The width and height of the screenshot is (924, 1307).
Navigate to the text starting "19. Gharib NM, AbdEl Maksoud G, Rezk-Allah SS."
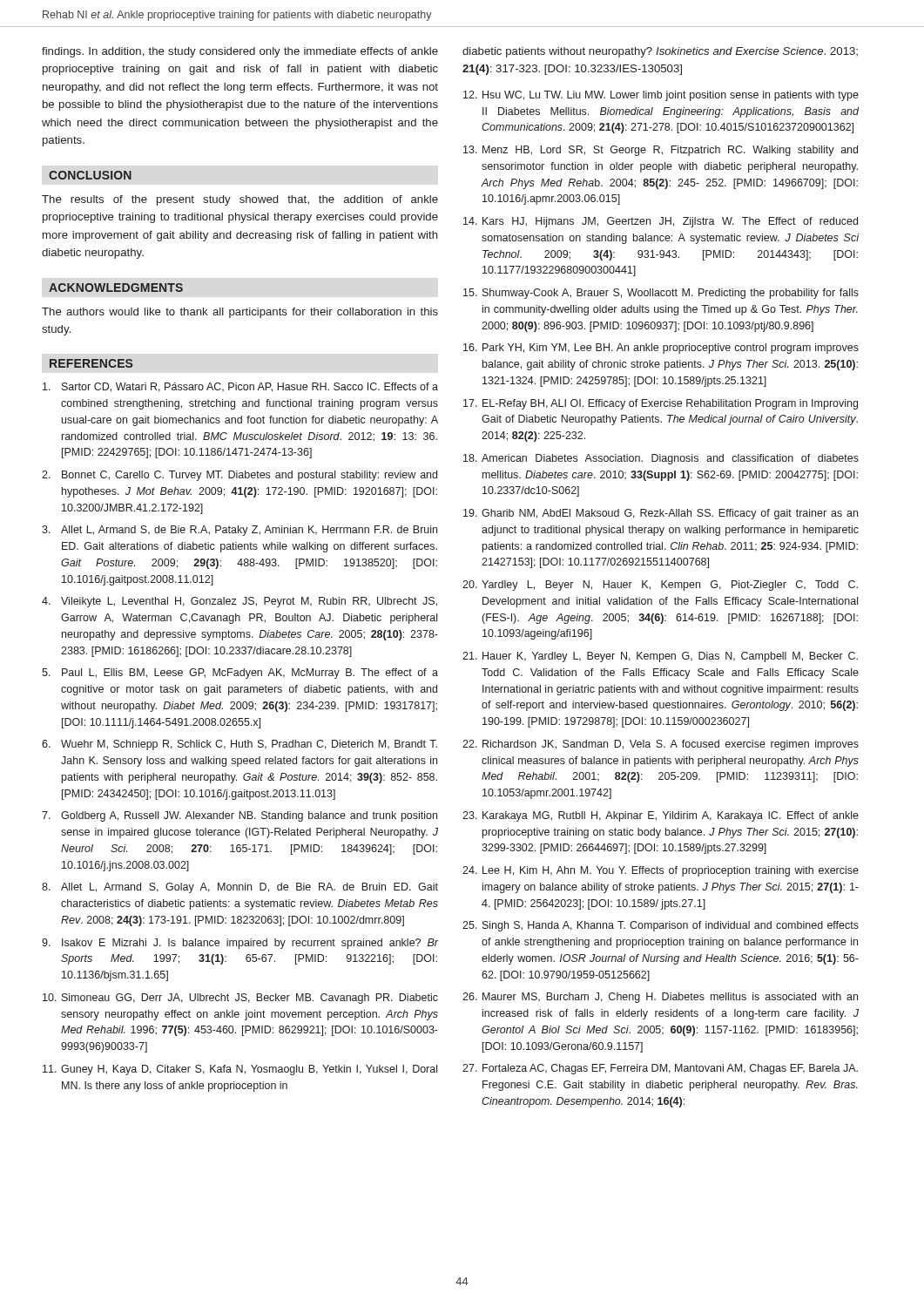661,538
